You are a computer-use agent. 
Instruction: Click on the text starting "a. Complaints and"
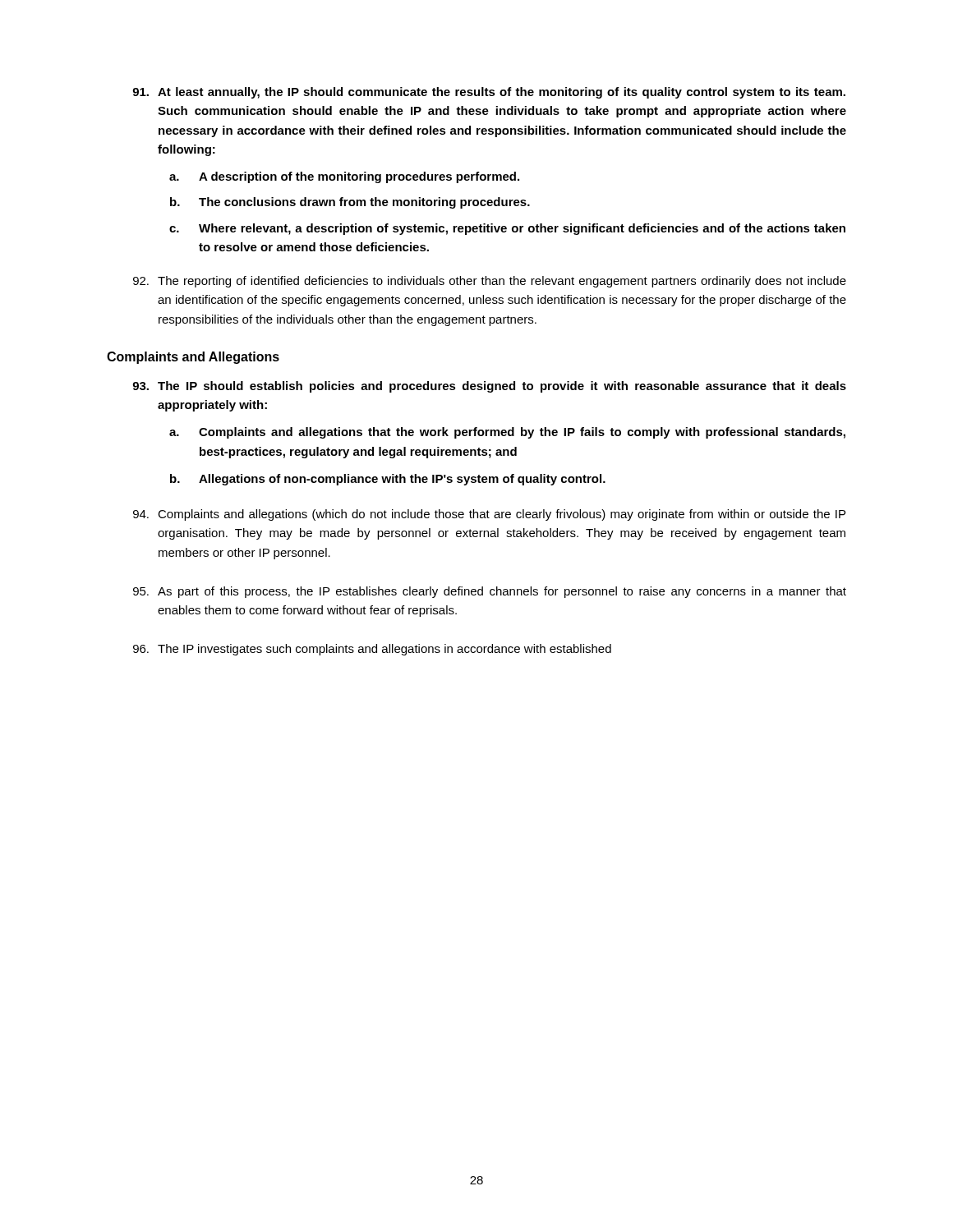[x=508, y=441]
